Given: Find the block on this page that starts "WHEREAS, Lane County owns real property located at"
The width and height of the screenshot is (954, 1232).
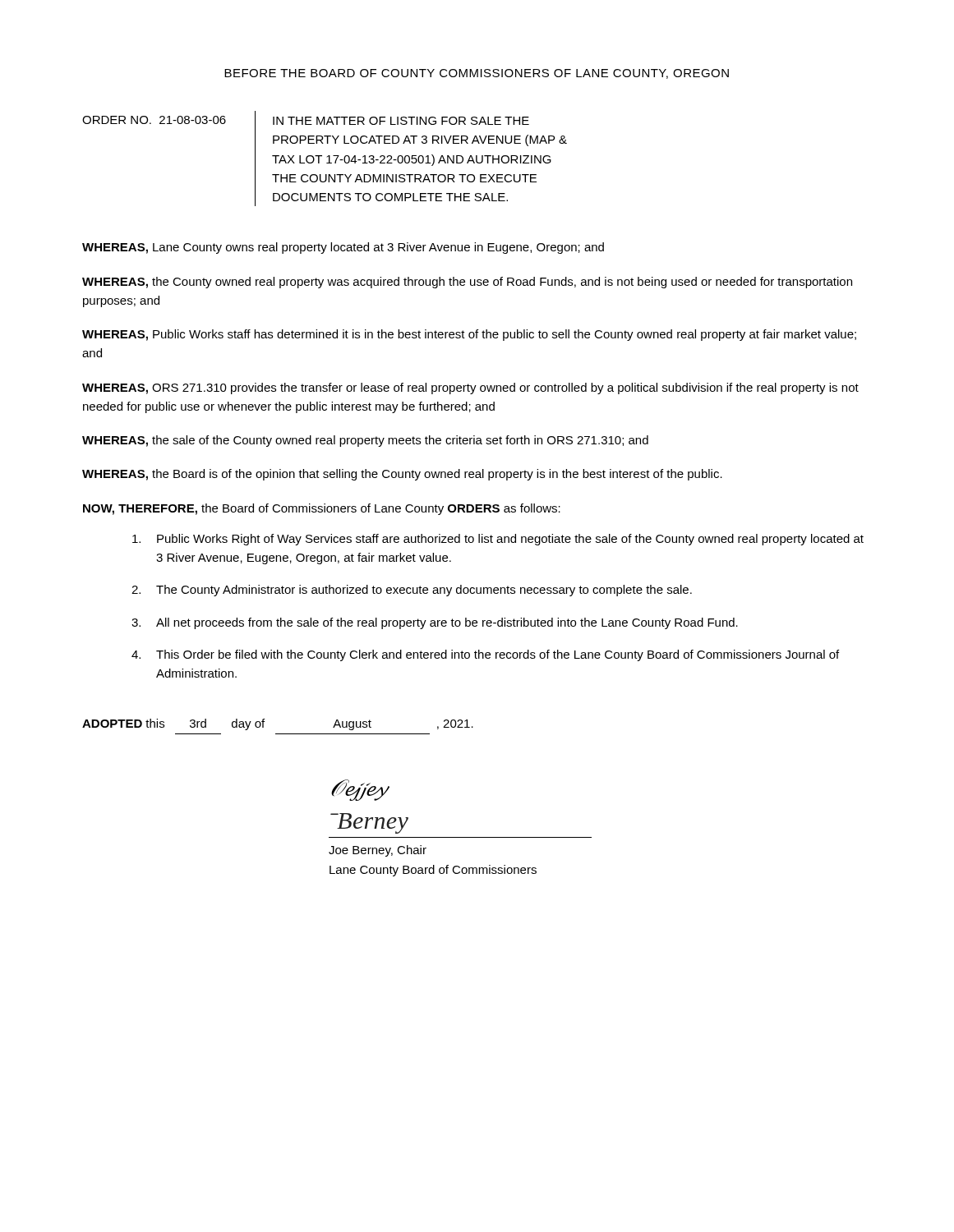Looking at the screenshot, I should 343,247.
